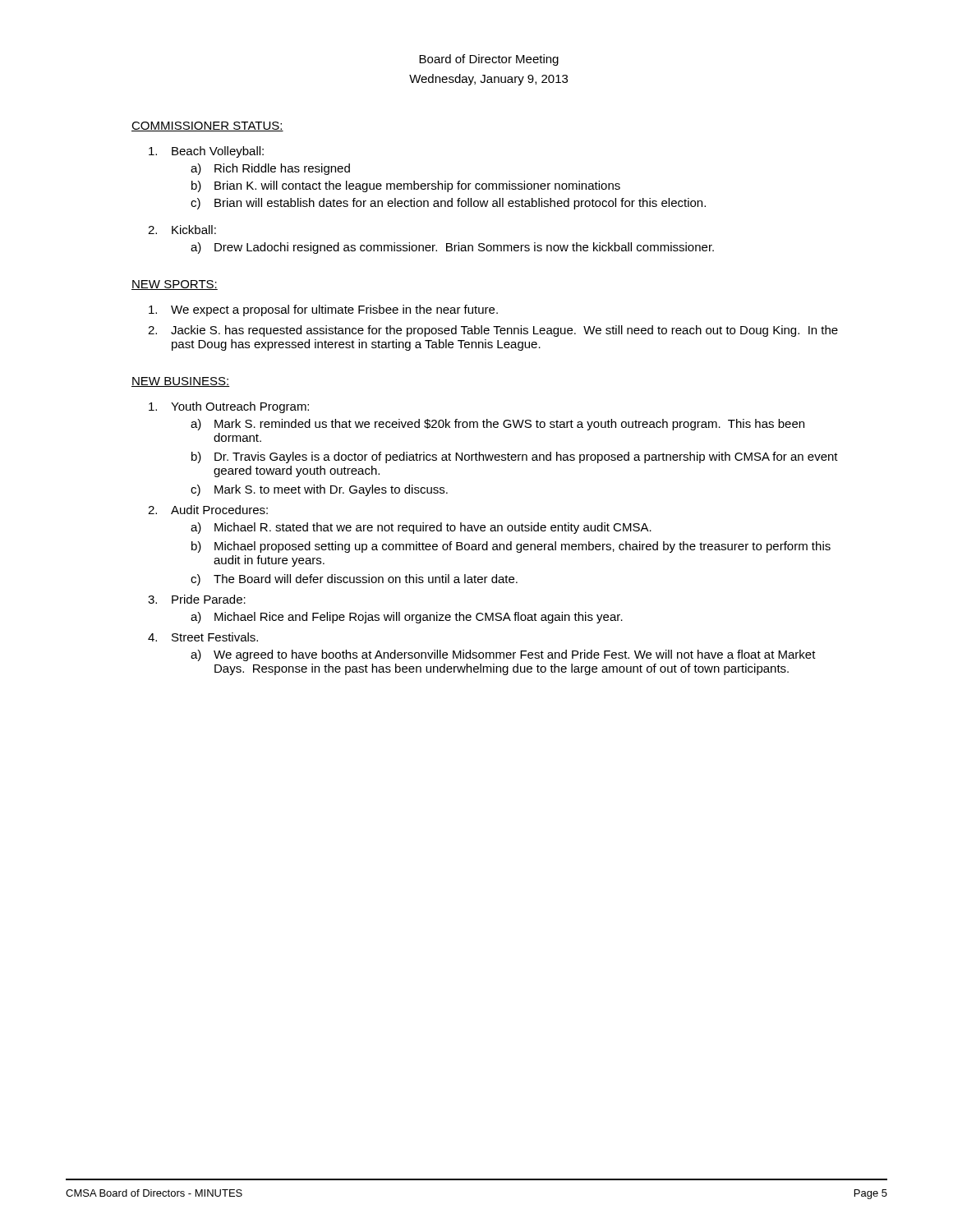953x1232 pixels.
Task: Find the block on this page that starts "b) Brian K. will contact the league membership"
Action: coord(406,185)
